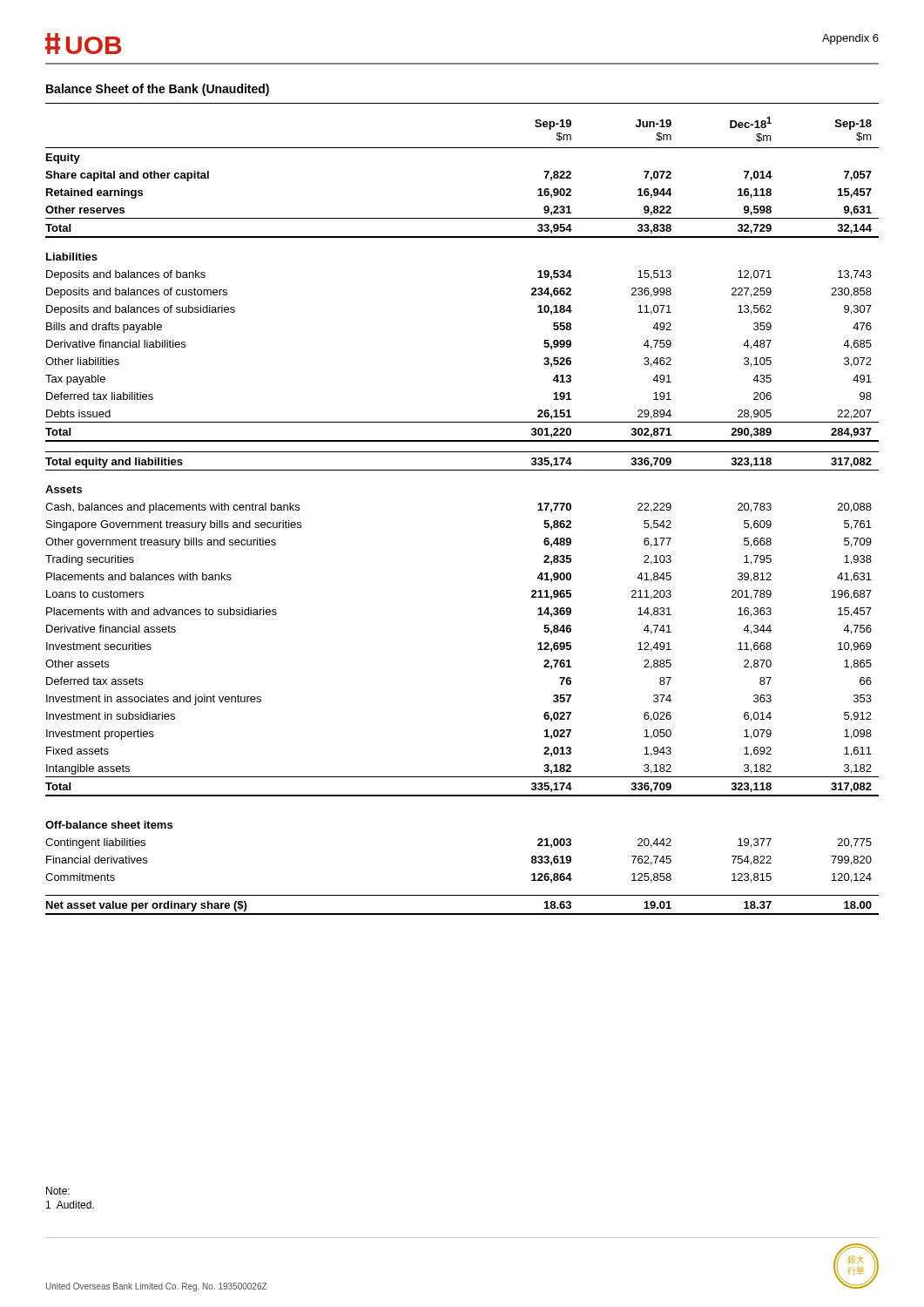This screenshot has height=1307, width=924.
Task: Locate the element starting "Balance Sheet of the Bank (Unaudited)"
Action: [x=157, y=89]
